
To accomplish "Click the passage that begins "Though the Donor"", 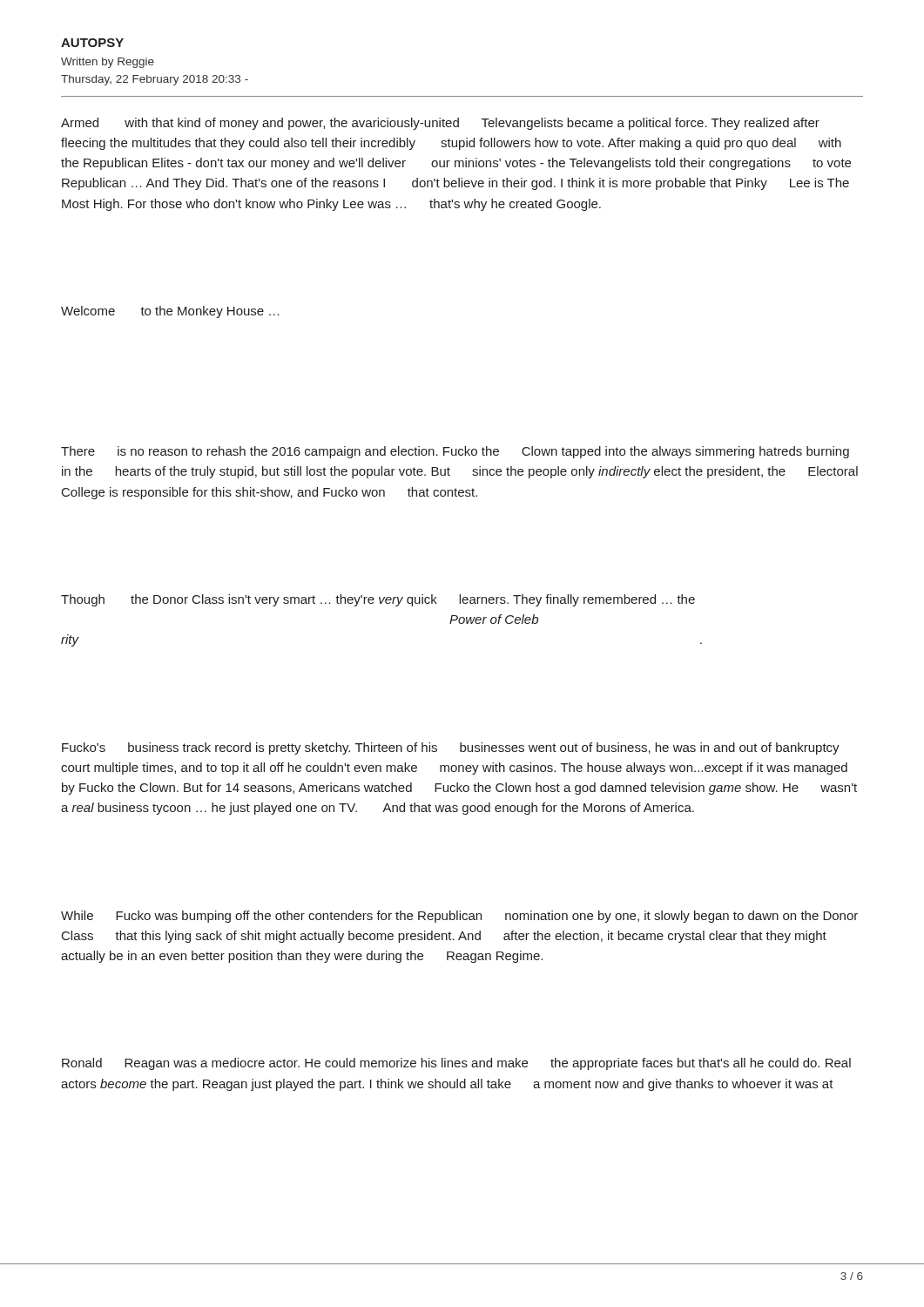I will click(x=378, y=600).
